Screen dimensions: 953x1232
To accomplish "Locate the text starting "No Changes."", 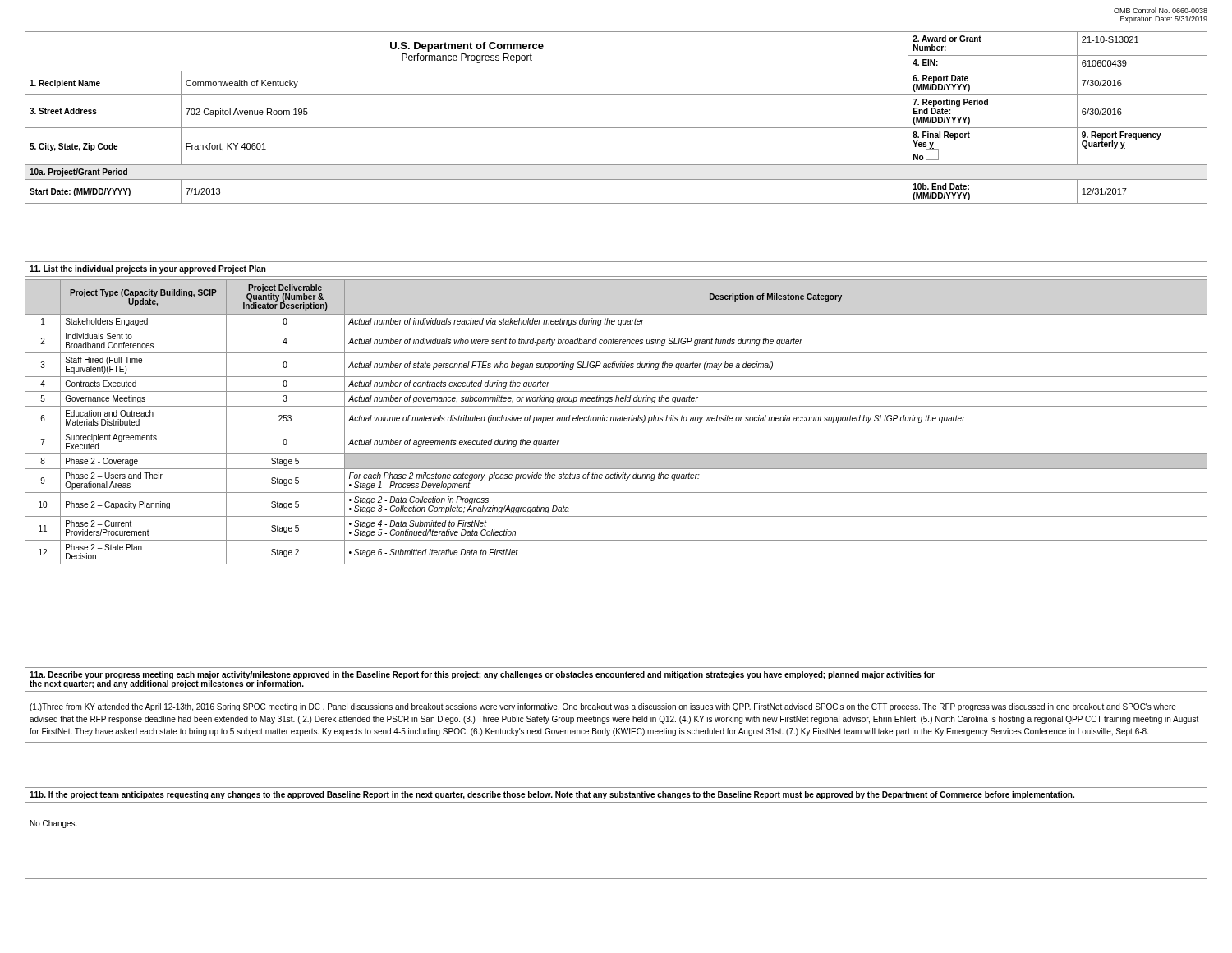I will point(54,824).
